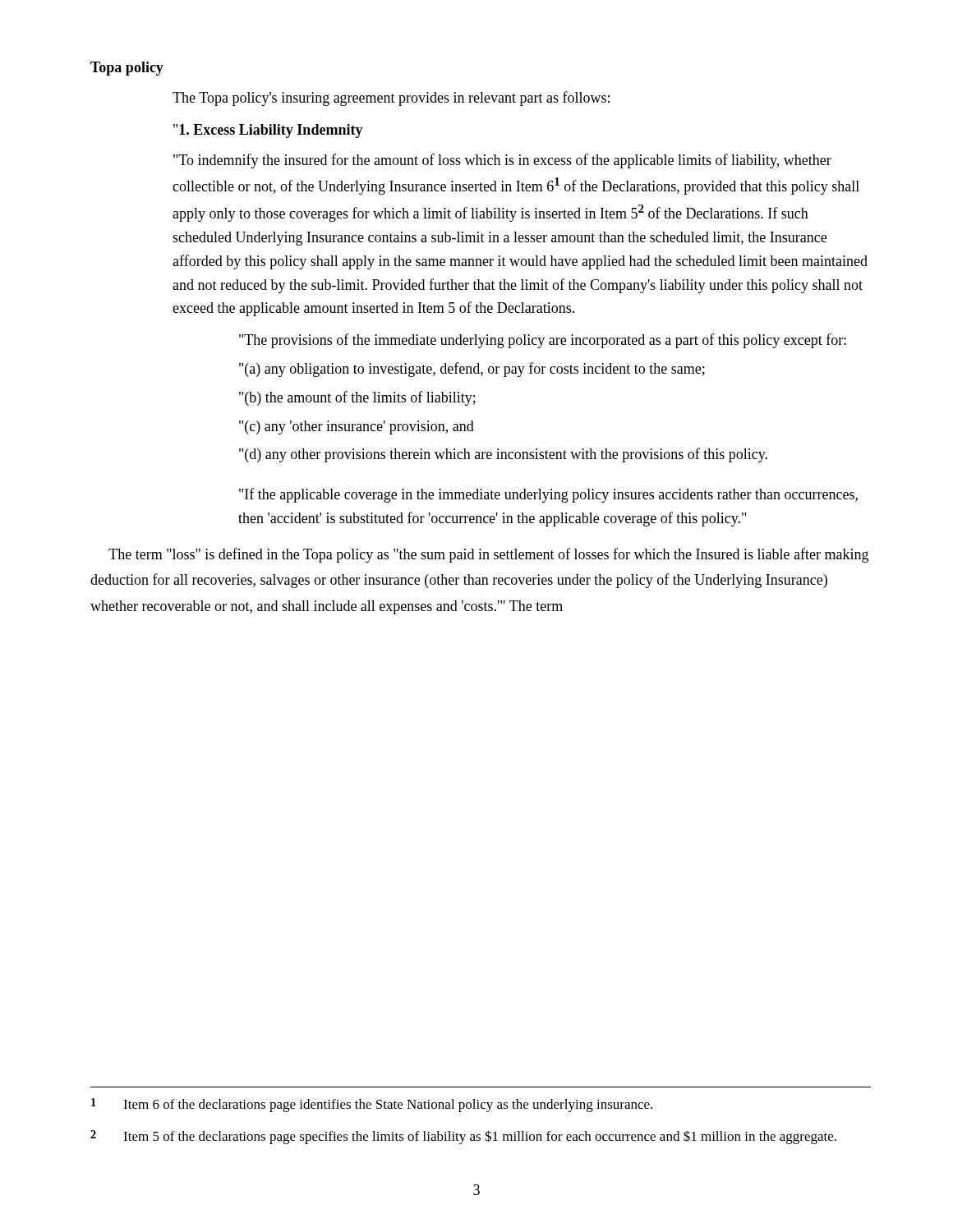Click on the block starting ""(c) any 'other insurance' provision, and"
The height and width of the screenshot is (1232, 953).
click(356, 426)
